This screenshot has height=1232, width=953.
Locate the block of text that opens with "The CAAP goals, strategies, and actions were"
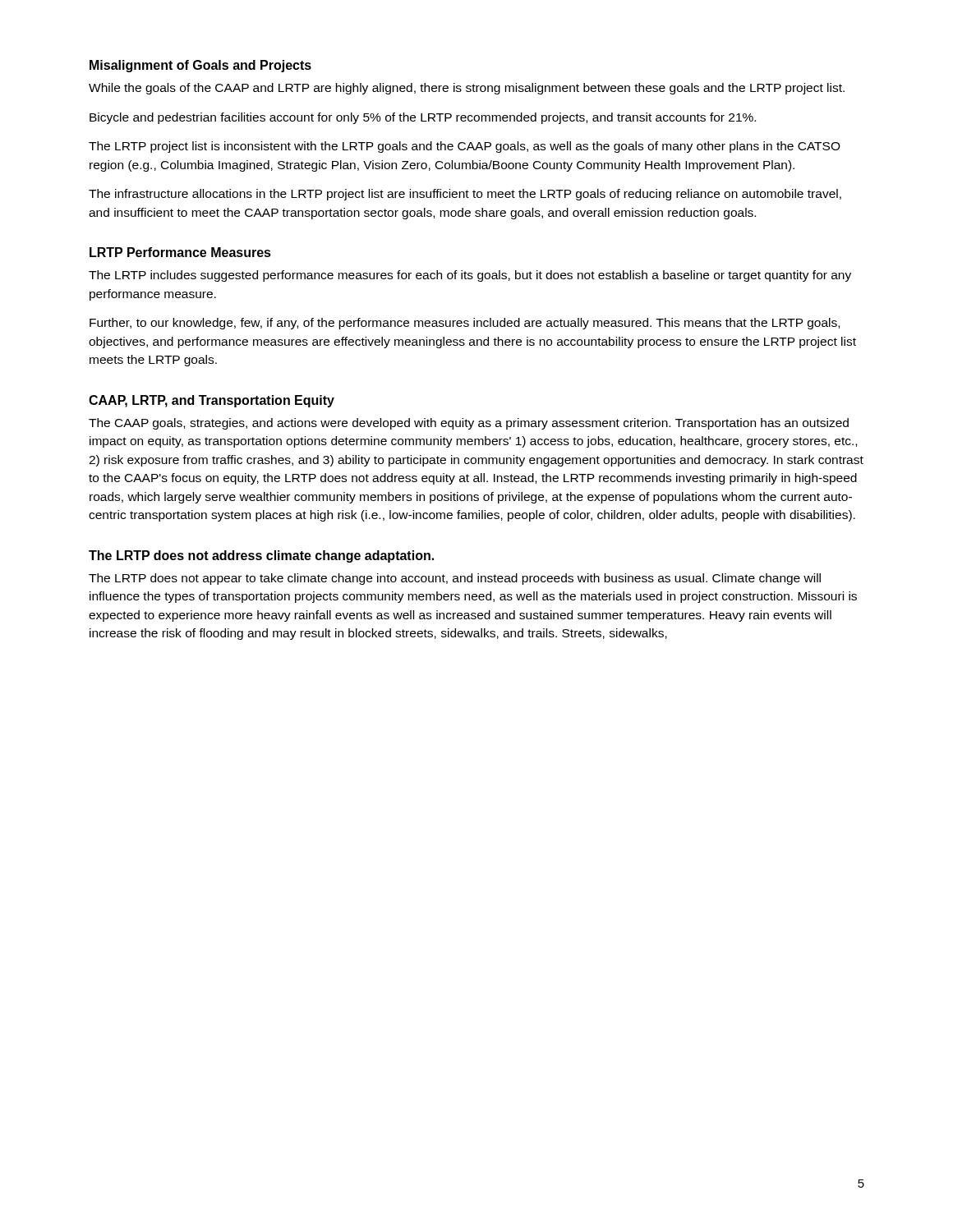point(476,468)
